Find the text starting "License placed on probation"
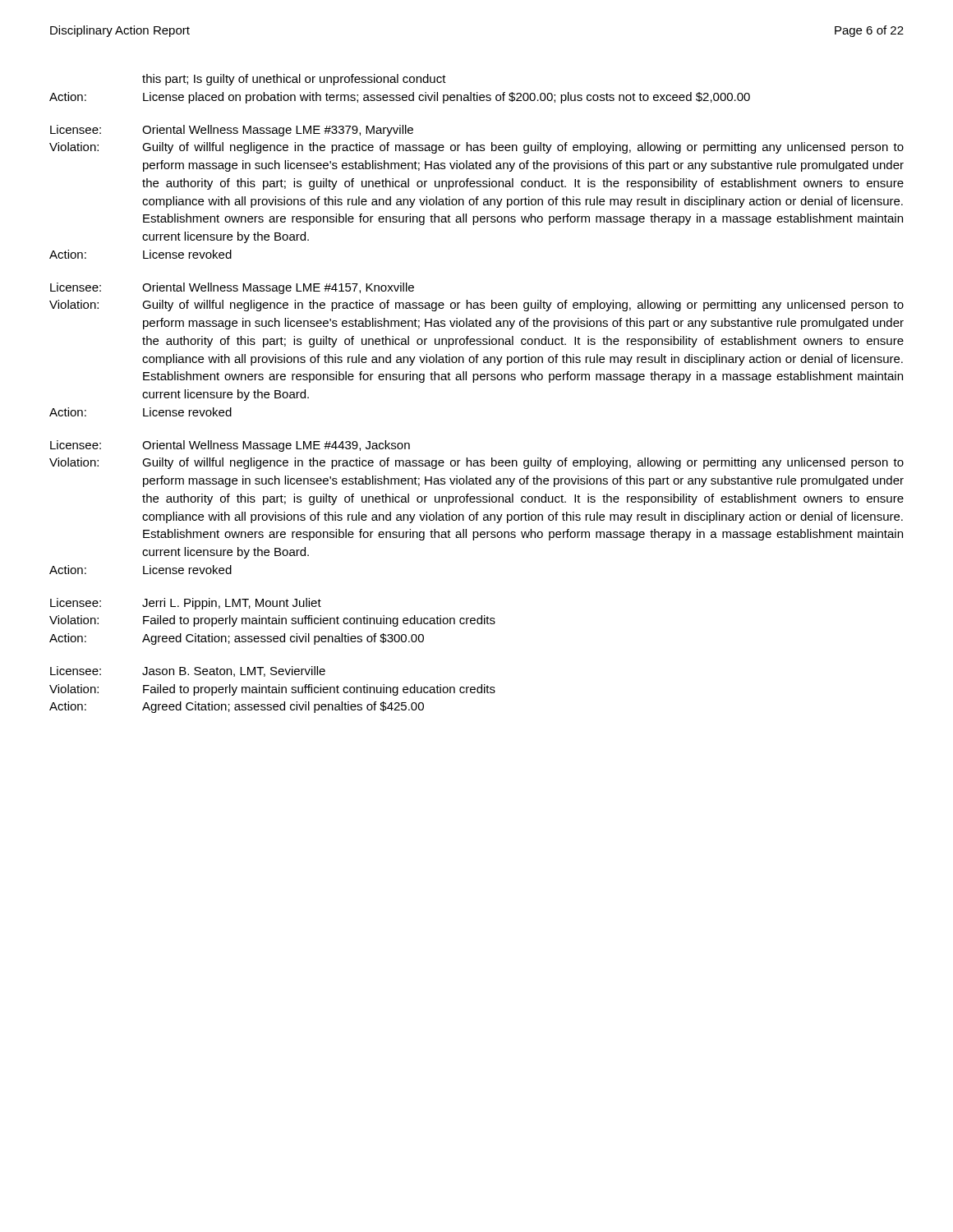Viewport: 953px width, 1232px height. click(x=446, y=96)
